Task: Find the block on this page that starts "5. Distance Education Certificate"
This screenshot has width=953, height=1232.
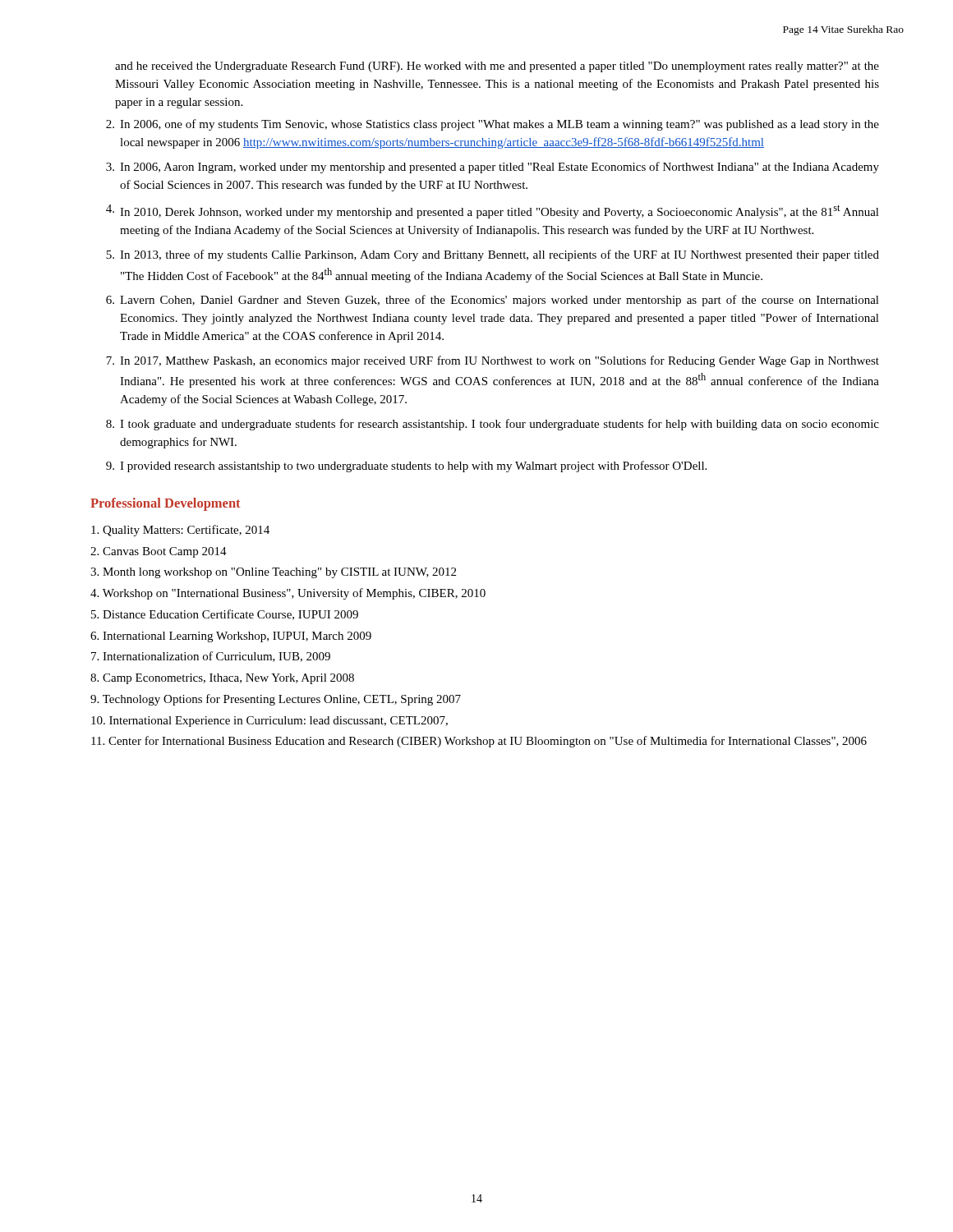Action: coord(225,614)
